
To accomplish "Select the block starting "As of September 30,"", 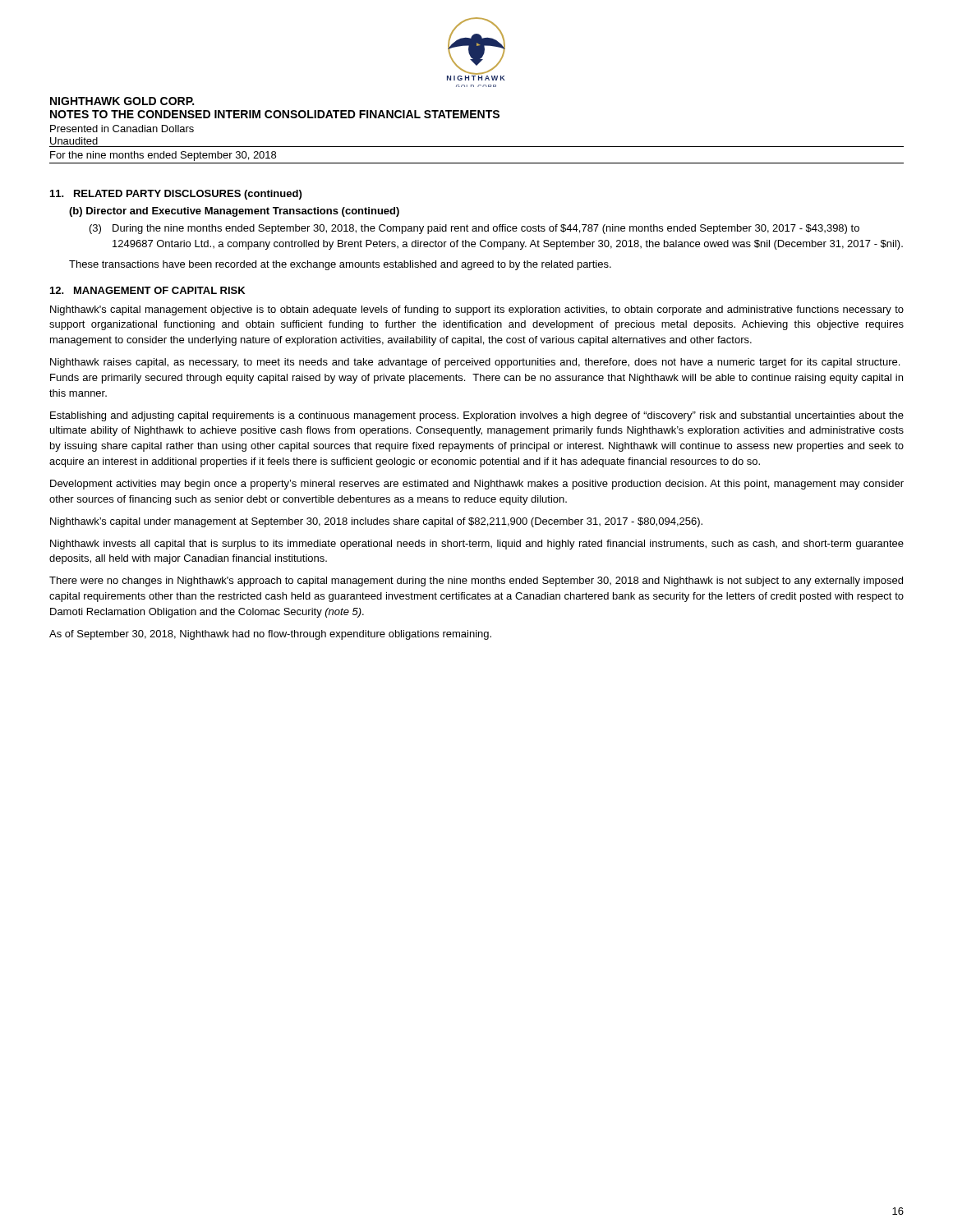I will (x=271, y=633).
